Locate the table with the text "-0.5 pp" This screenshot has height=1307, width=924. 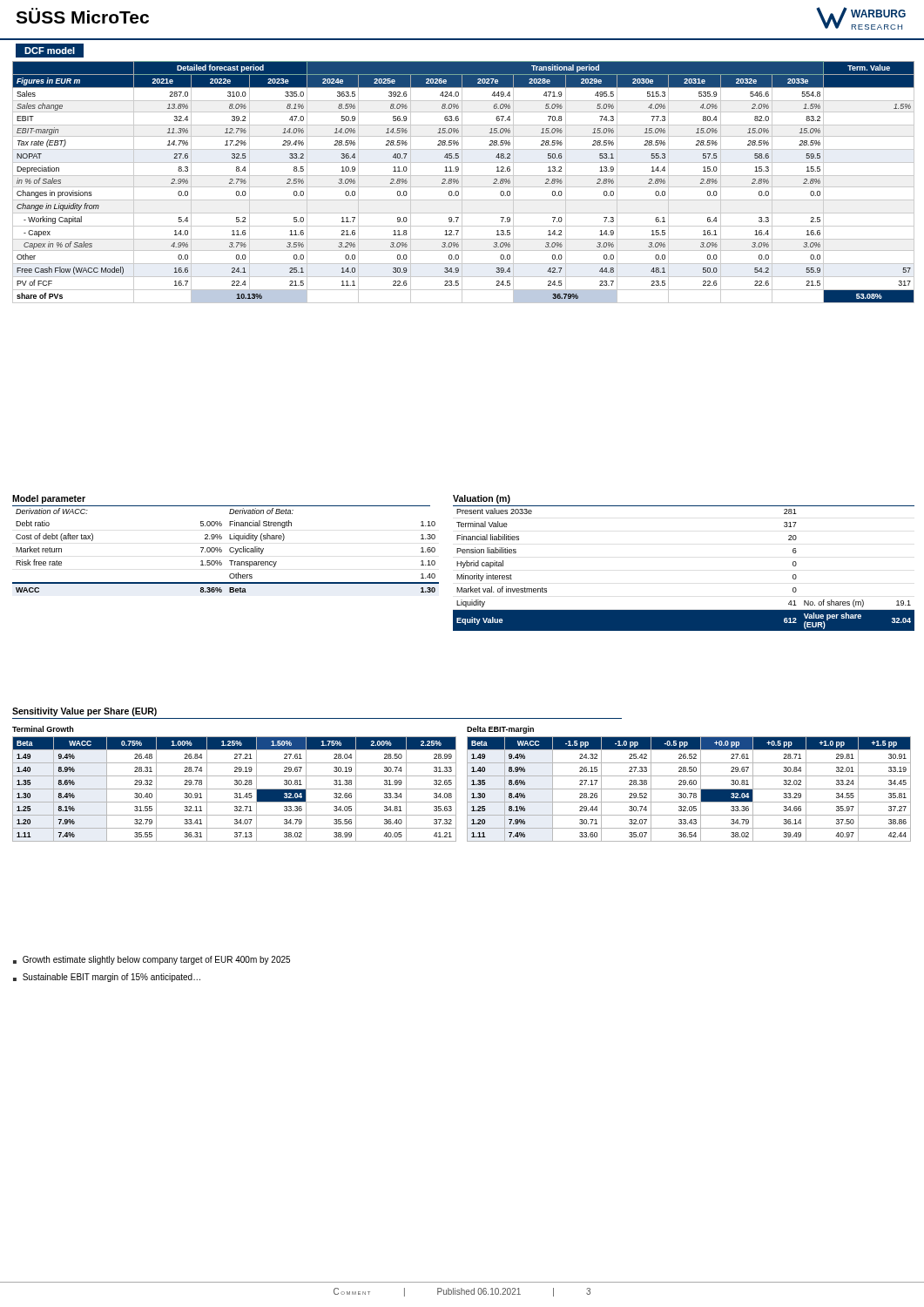coord(689,783)
